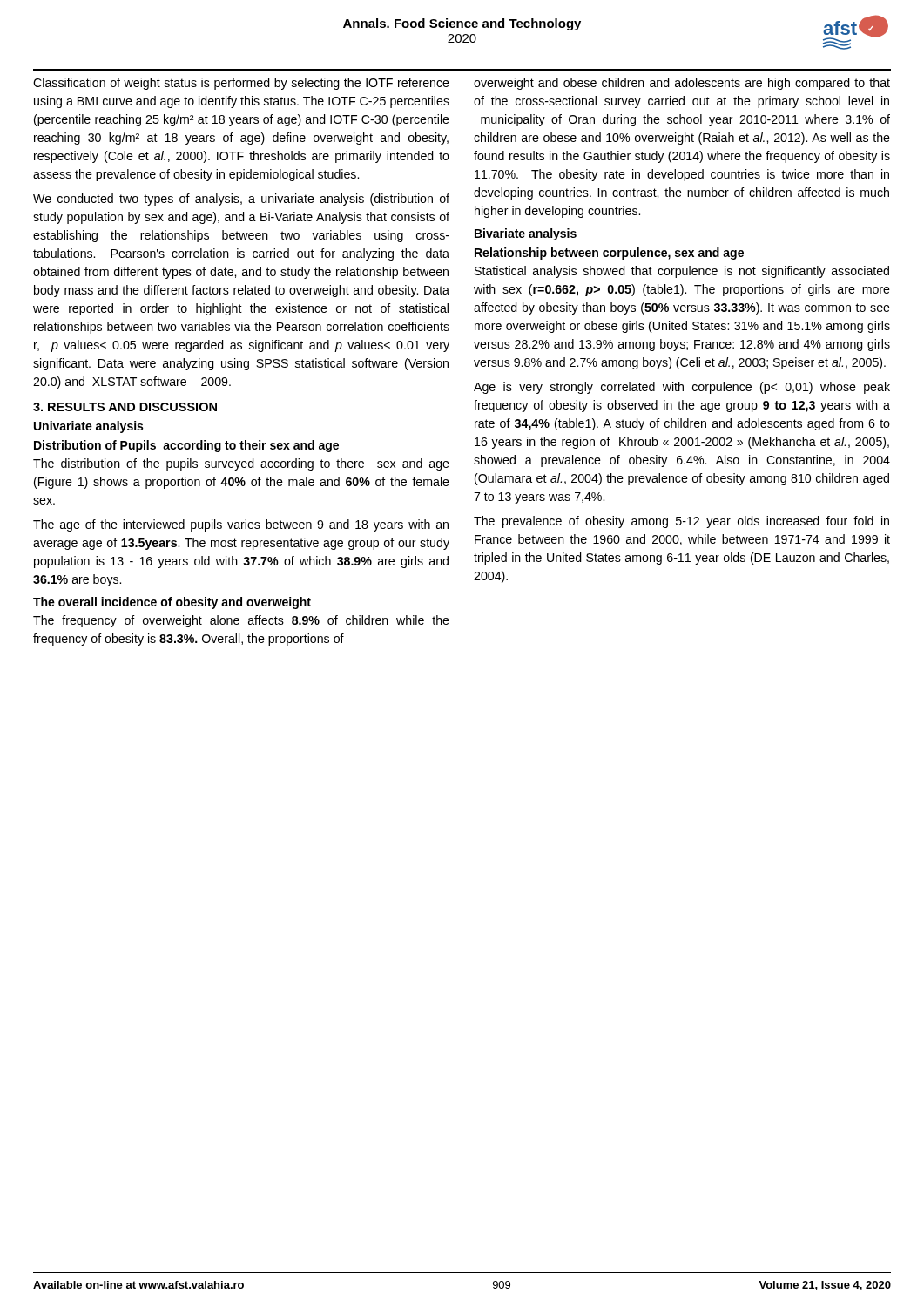Locate the block of text that opens with "We conducted two types of analysis, a univariate"
This screenshot has height=1307, width=924.
pos(241,291)
